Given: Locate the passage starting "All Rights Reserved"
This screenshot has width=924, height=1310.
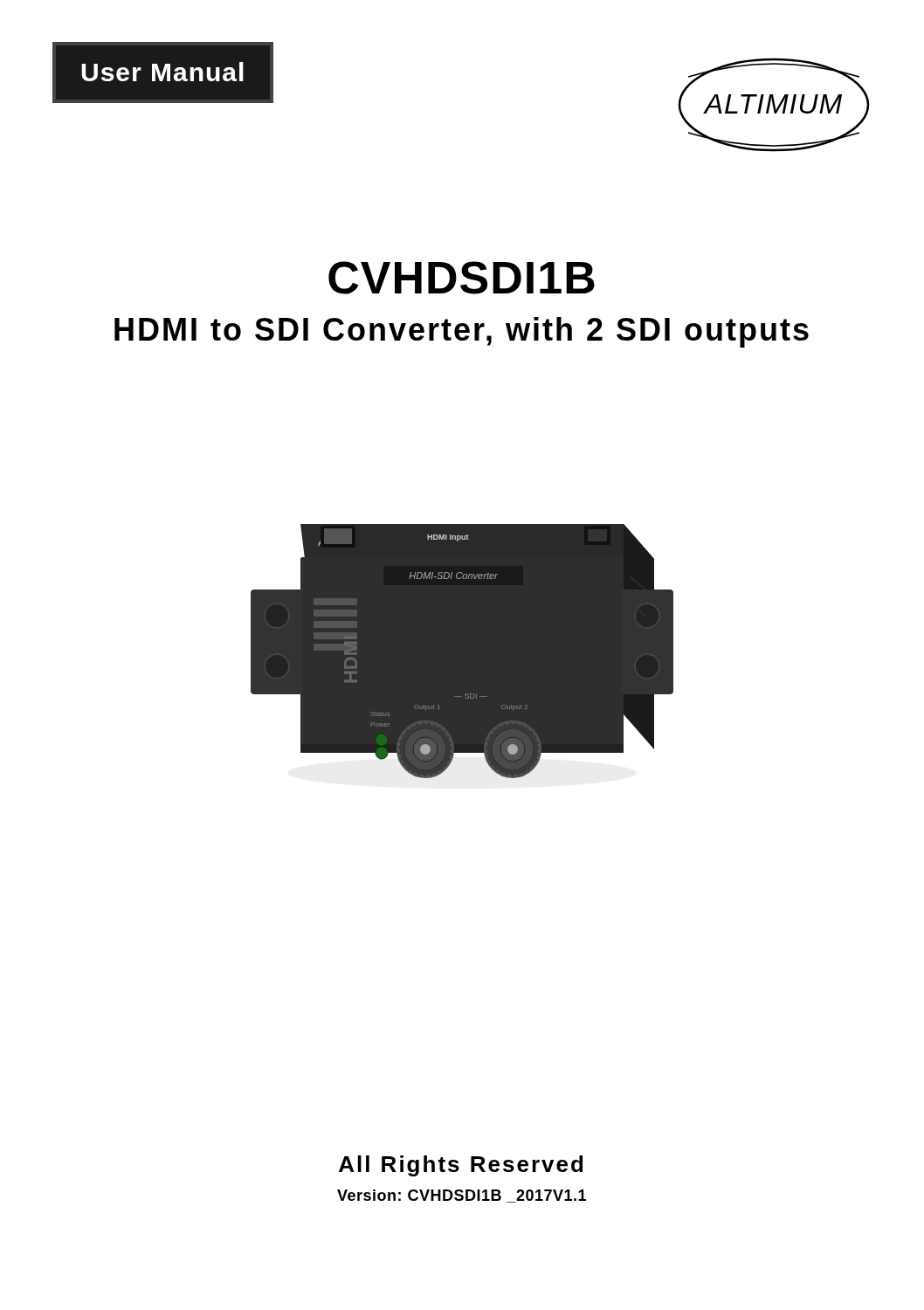Looking at the screenshot, I should (x=462, y=1165).
